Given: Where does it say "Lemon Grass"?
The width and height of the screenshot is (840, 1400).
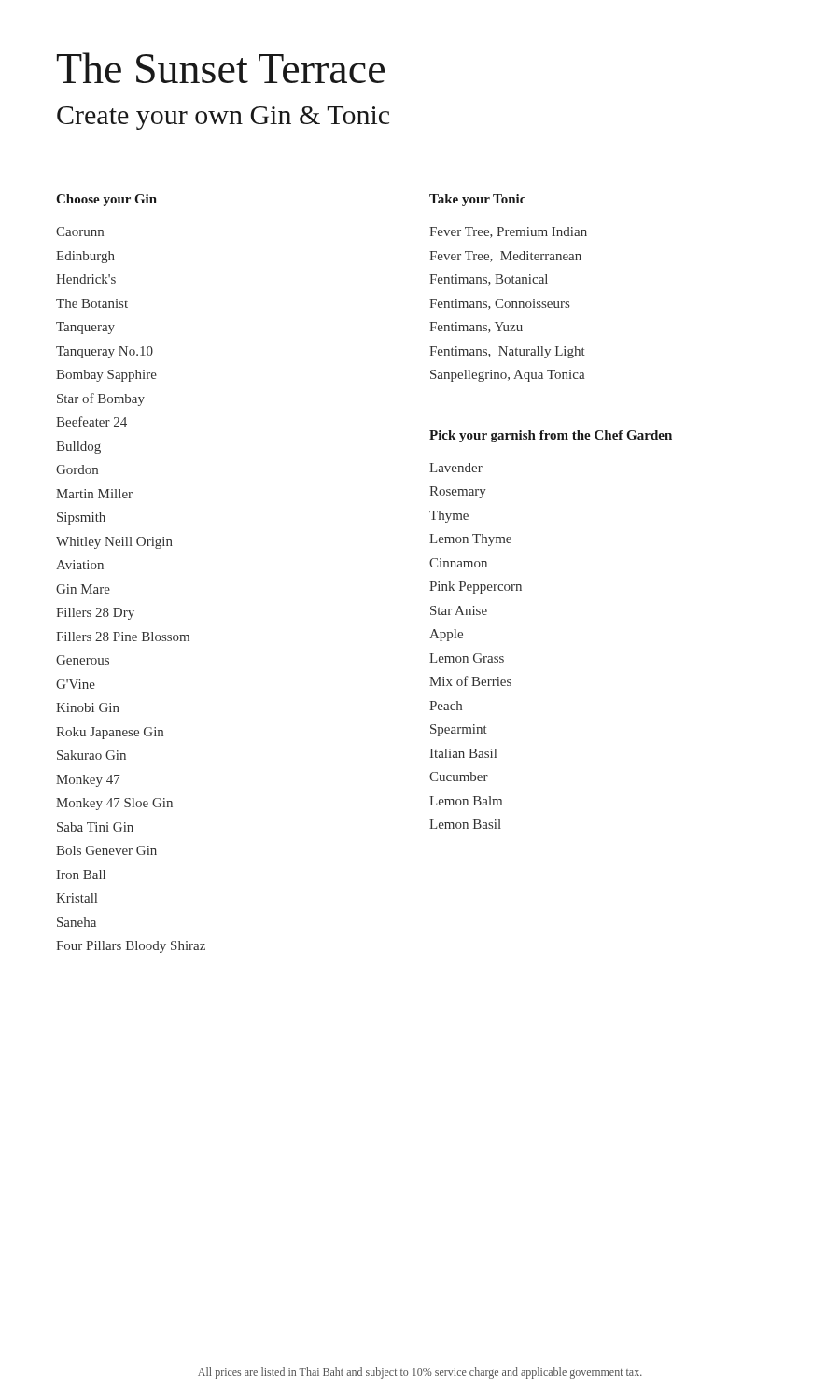Looking at the screenshot, I should coord(467,658).
